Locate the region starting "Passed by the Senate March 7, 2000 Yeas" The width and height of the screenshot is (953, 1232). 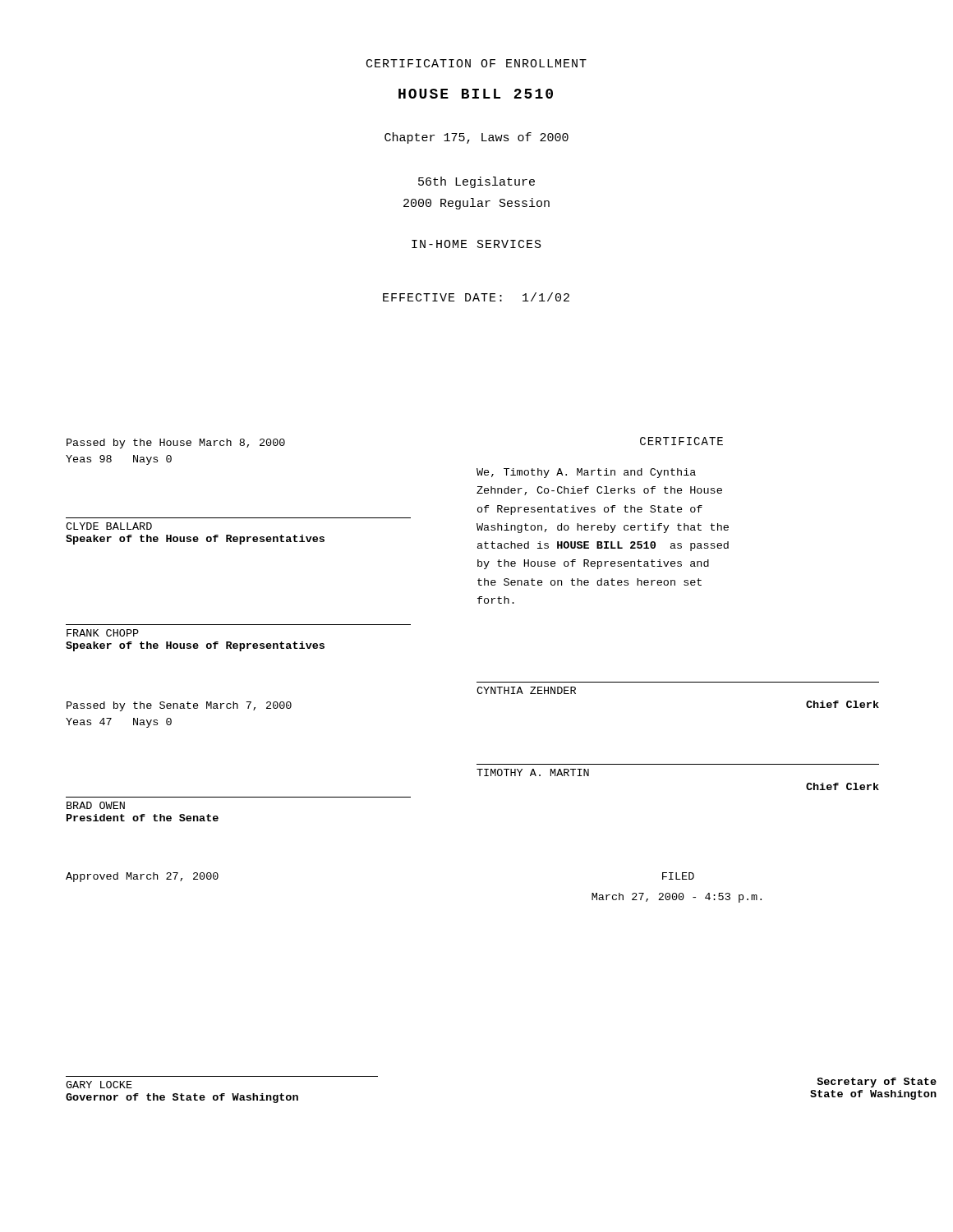pyautogui.click(x=179, y=714)
